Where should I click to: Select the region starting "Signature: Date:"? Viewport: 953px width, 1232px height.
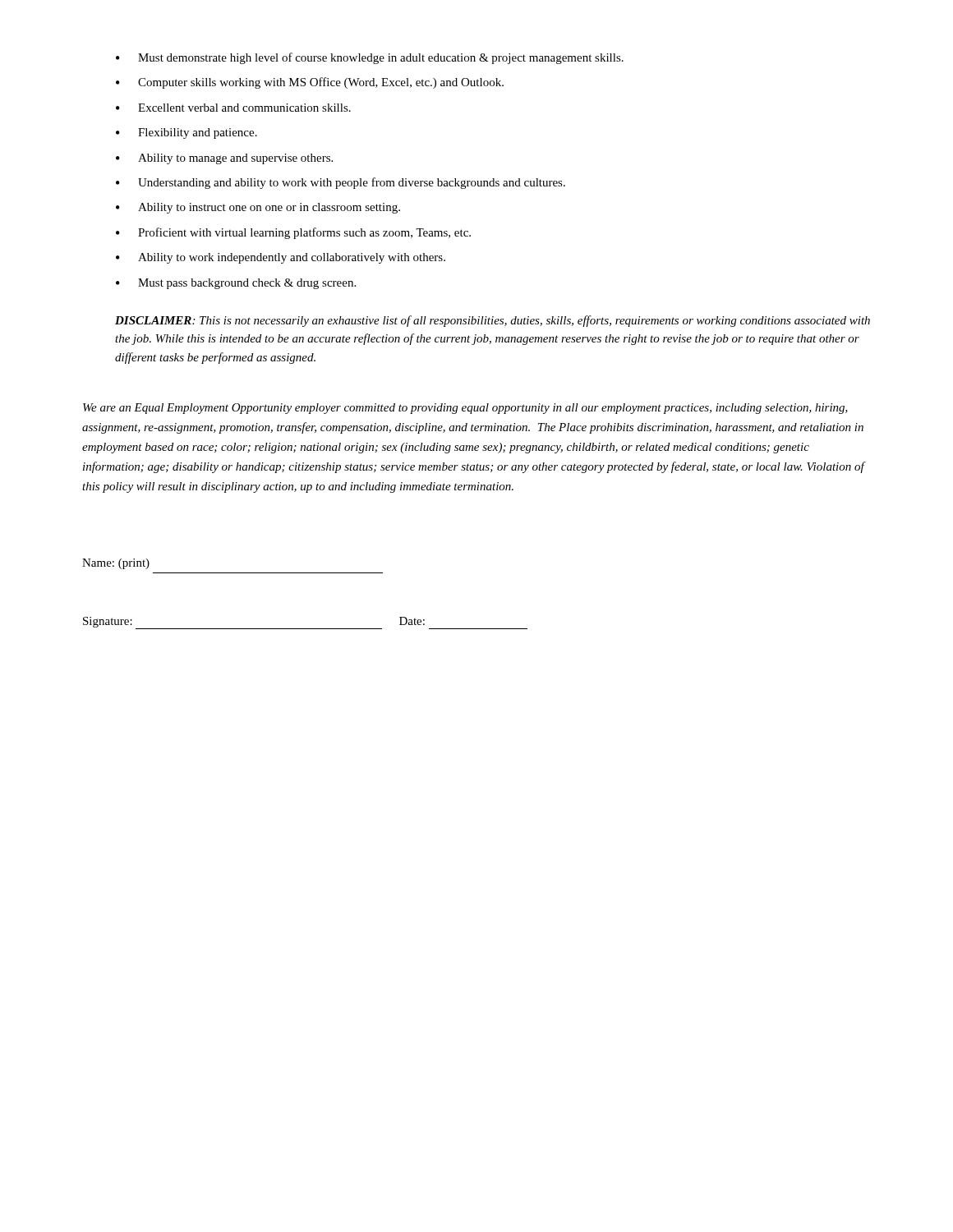(305, 622)
